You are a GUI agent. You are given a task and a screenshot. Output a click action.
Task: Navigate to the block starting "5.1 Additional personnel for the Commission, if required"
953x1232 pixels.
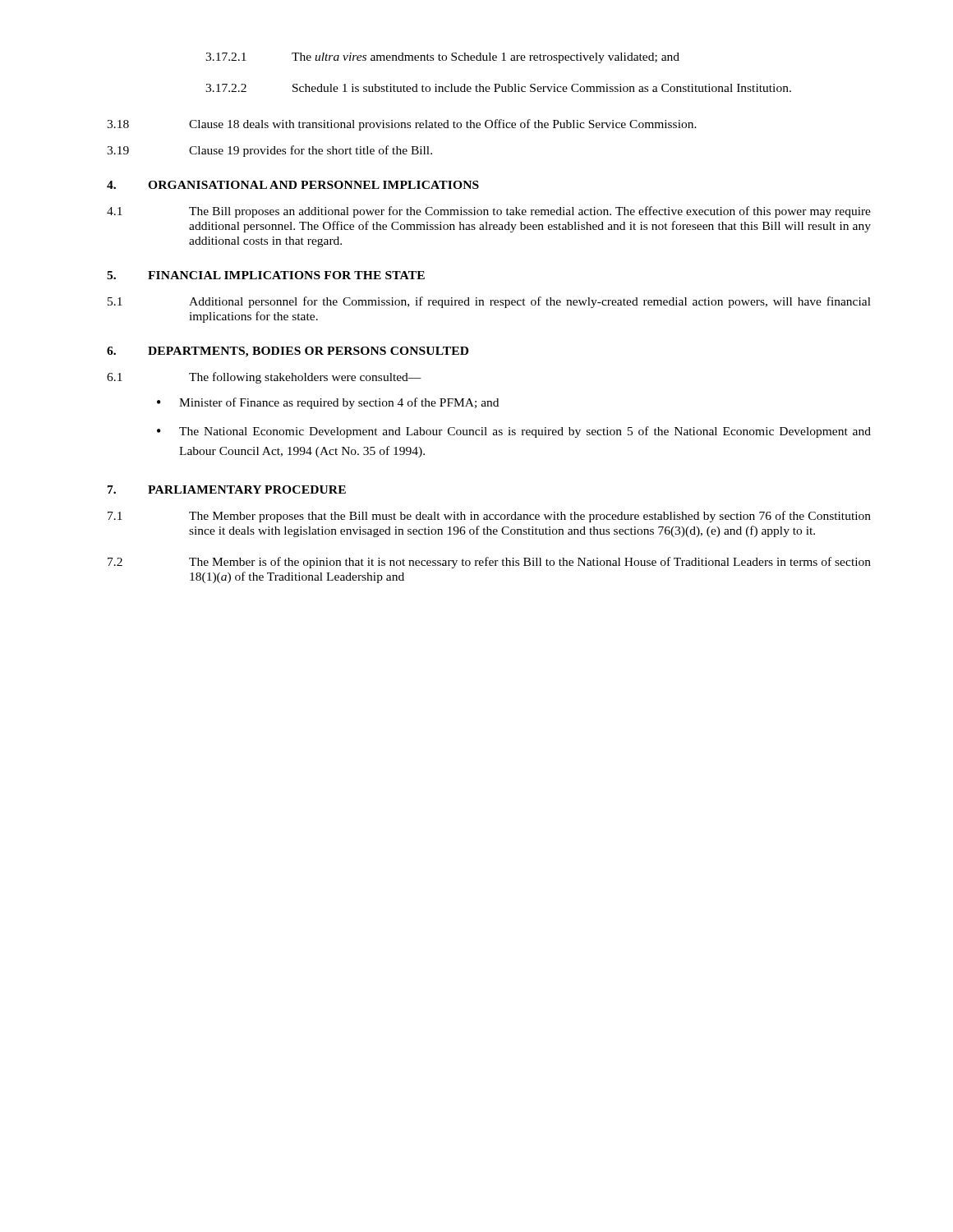489,309
